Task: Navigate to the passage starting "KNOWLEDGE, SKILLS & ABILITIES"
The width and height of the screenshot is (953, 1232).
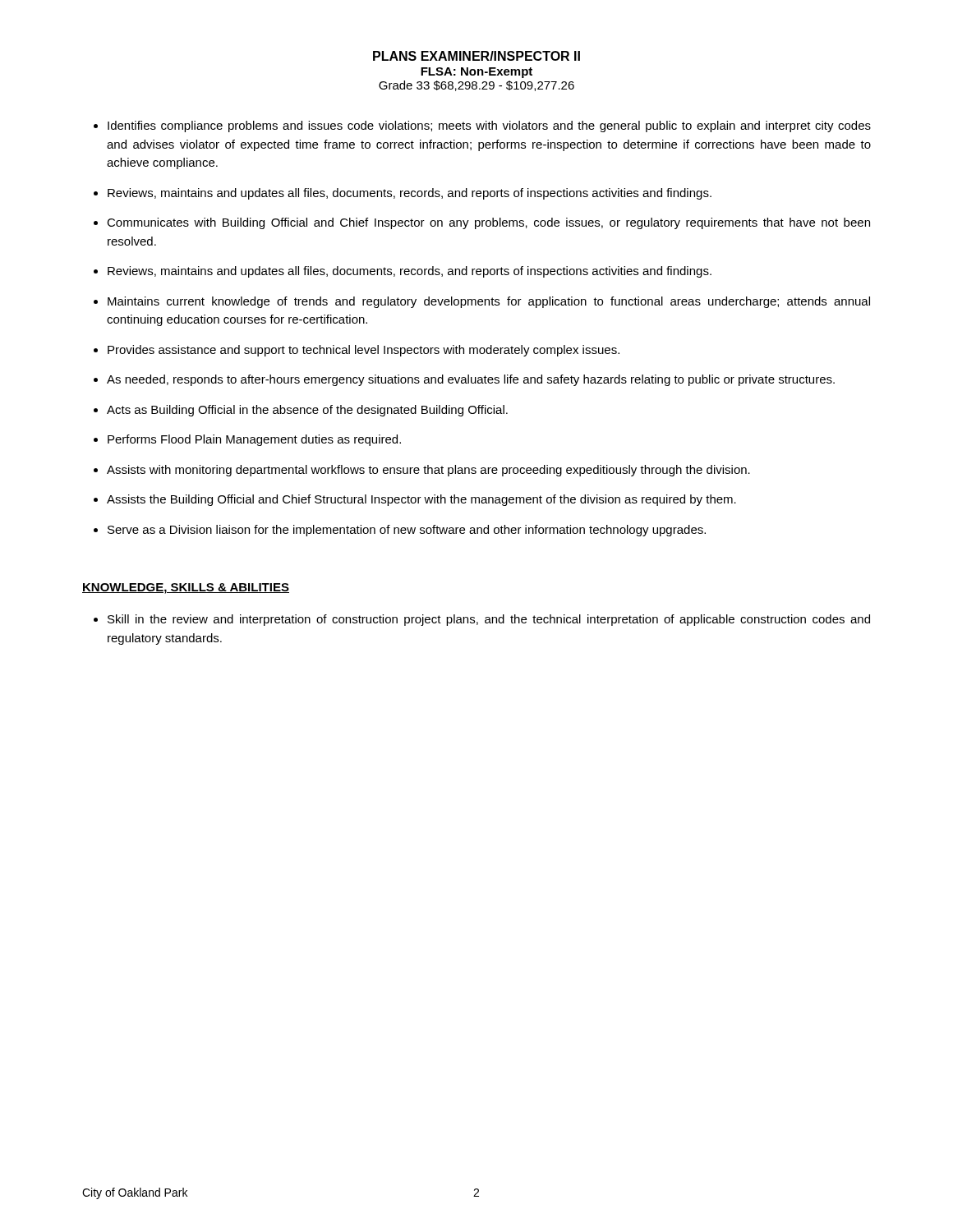Action: point(186,587)
